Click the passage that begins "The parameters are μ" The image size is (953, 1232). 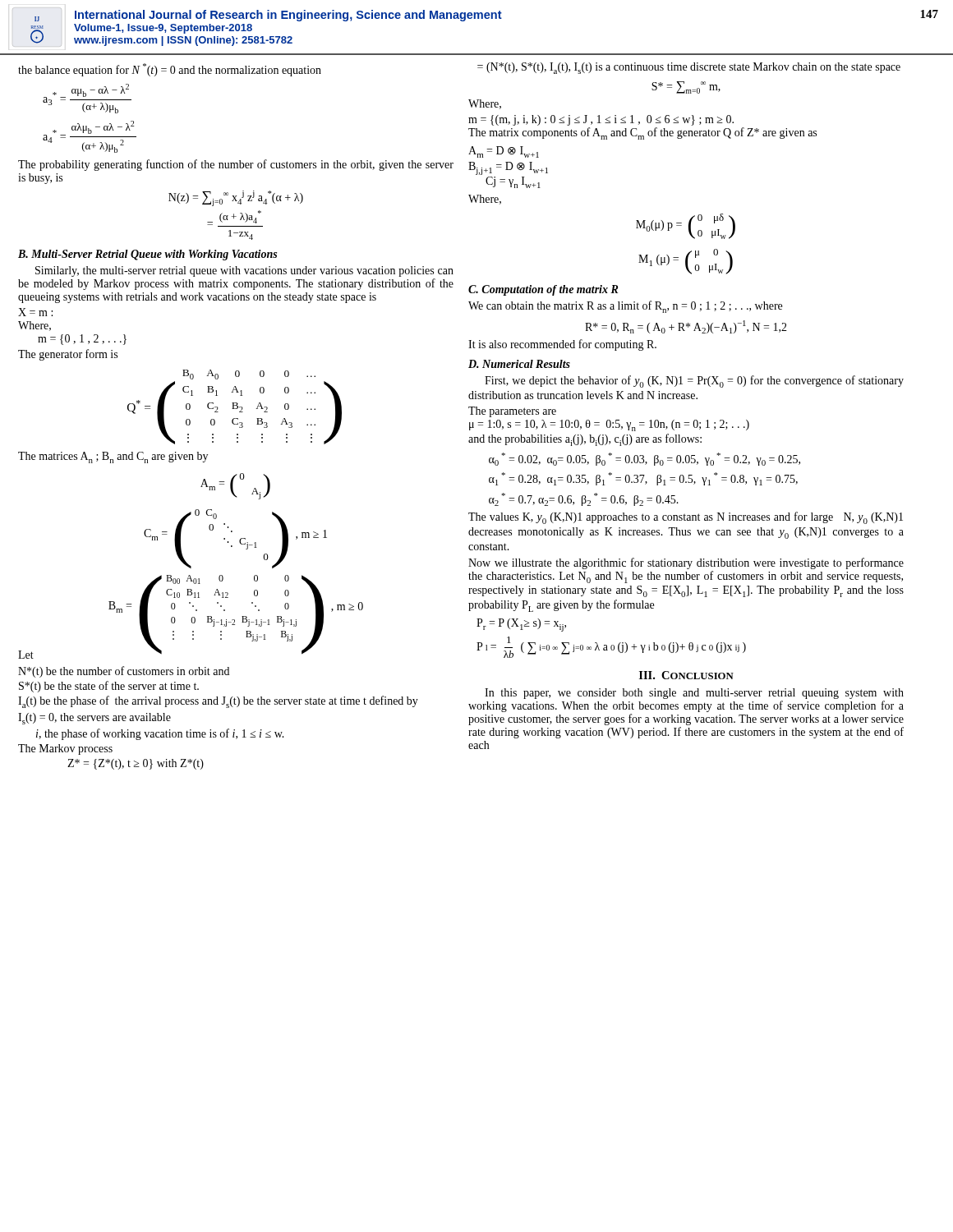[x=609, y=426]
